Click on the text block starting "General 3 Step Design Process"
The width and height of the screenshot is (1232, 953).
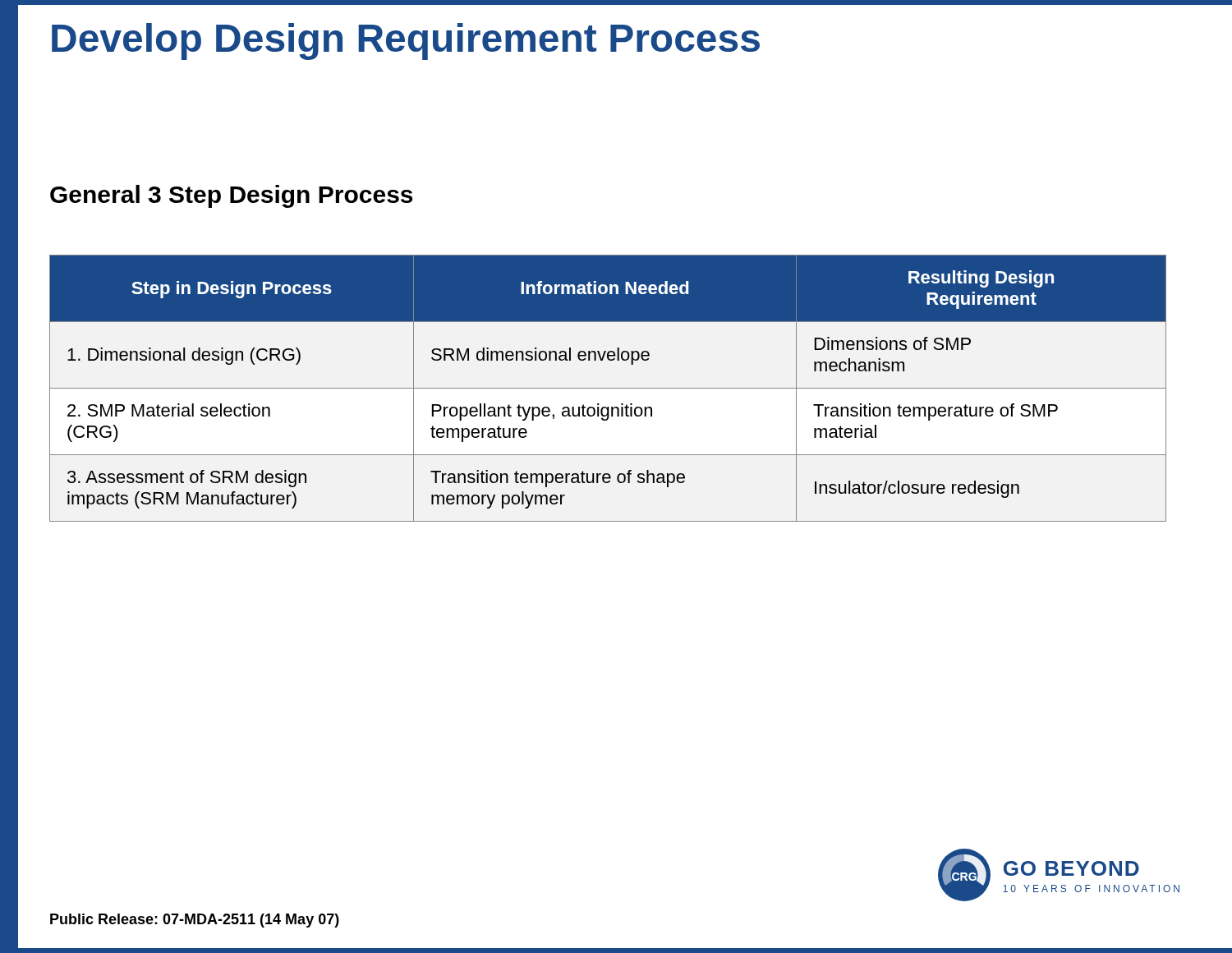231,194
